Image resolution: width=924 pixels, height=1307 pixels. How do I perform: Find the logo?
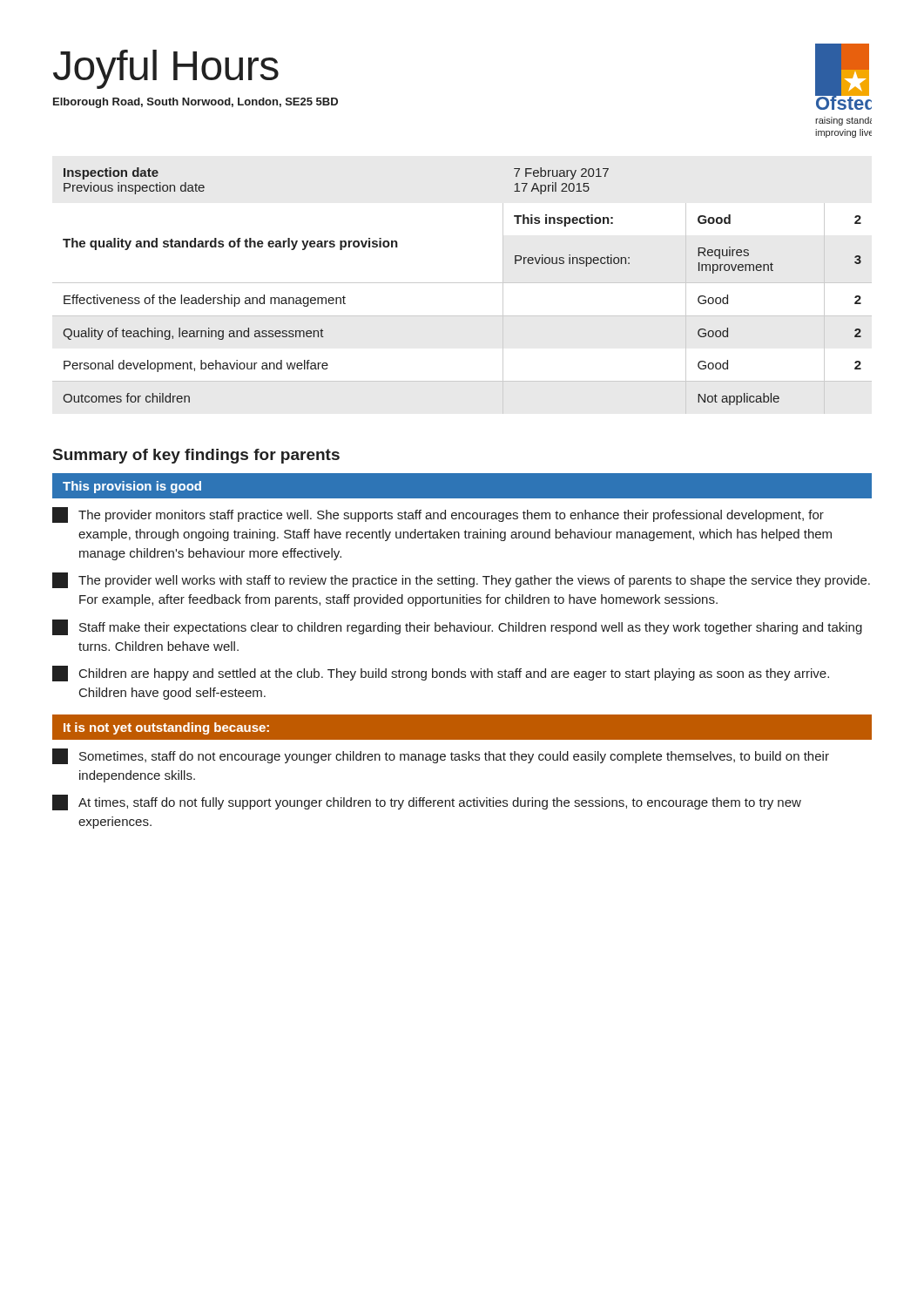coord(804,91)
